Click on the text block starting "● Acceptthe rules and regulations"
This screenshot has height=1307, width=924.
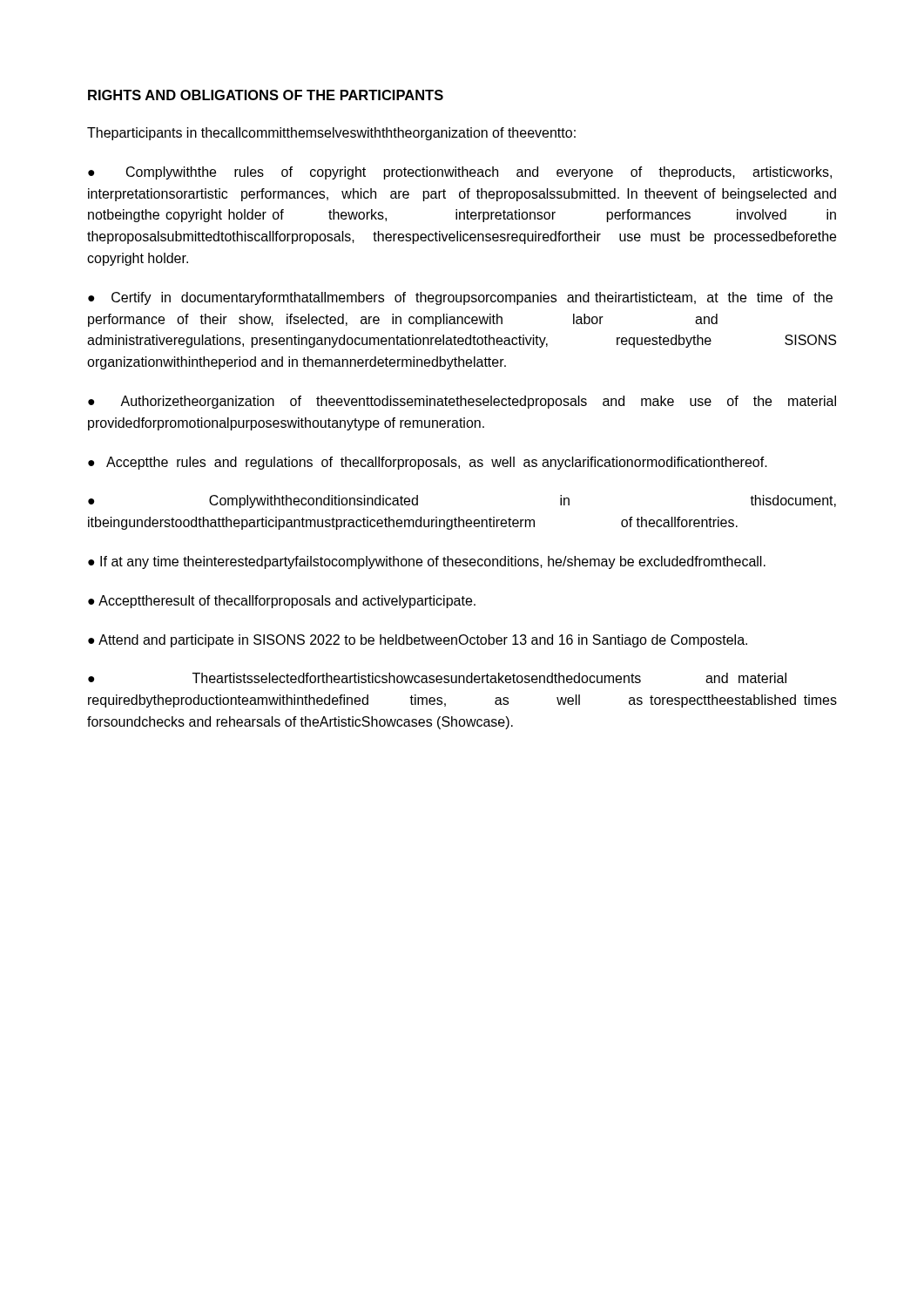427,462
